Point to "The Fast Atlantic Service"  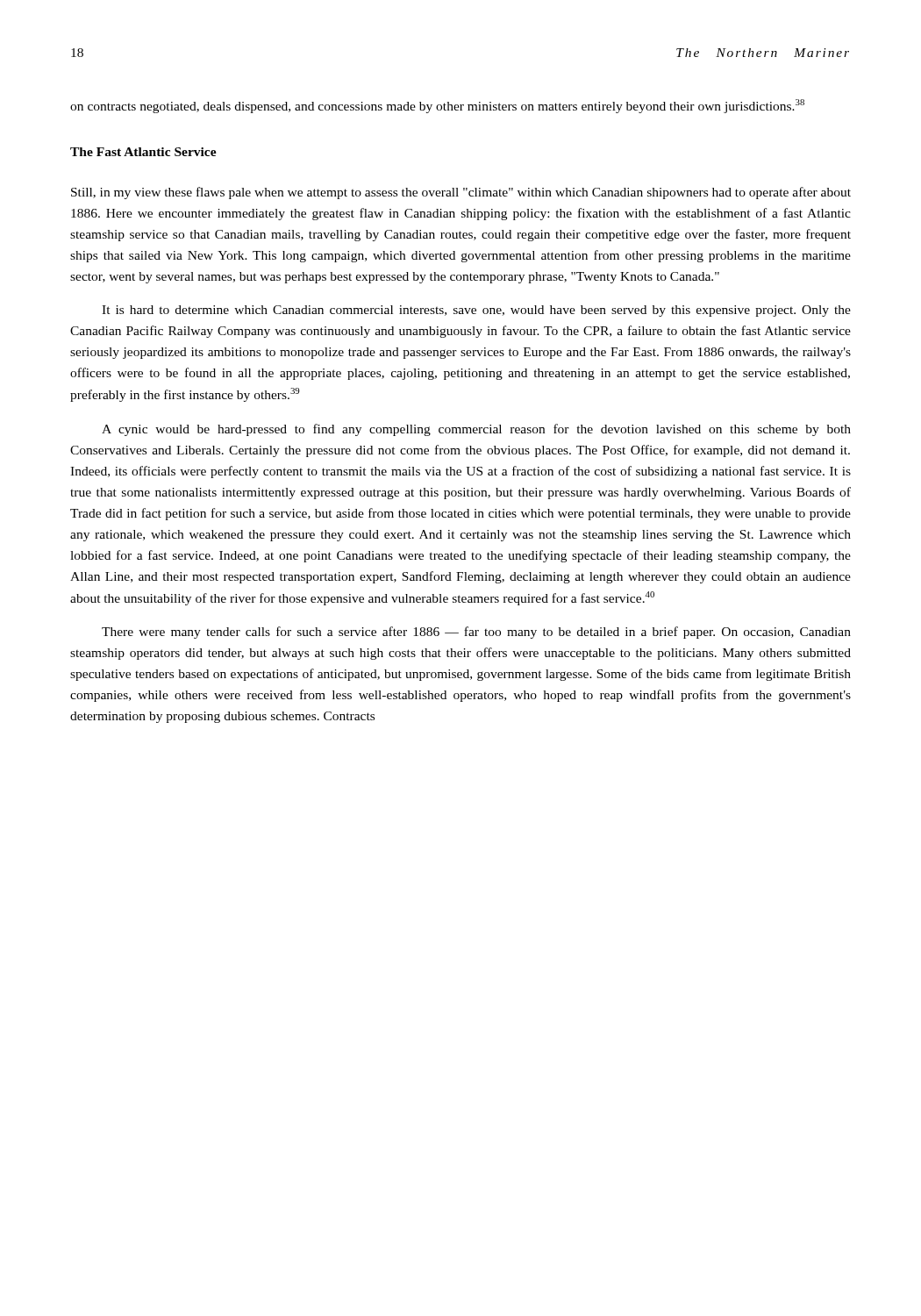click(143, 152)
